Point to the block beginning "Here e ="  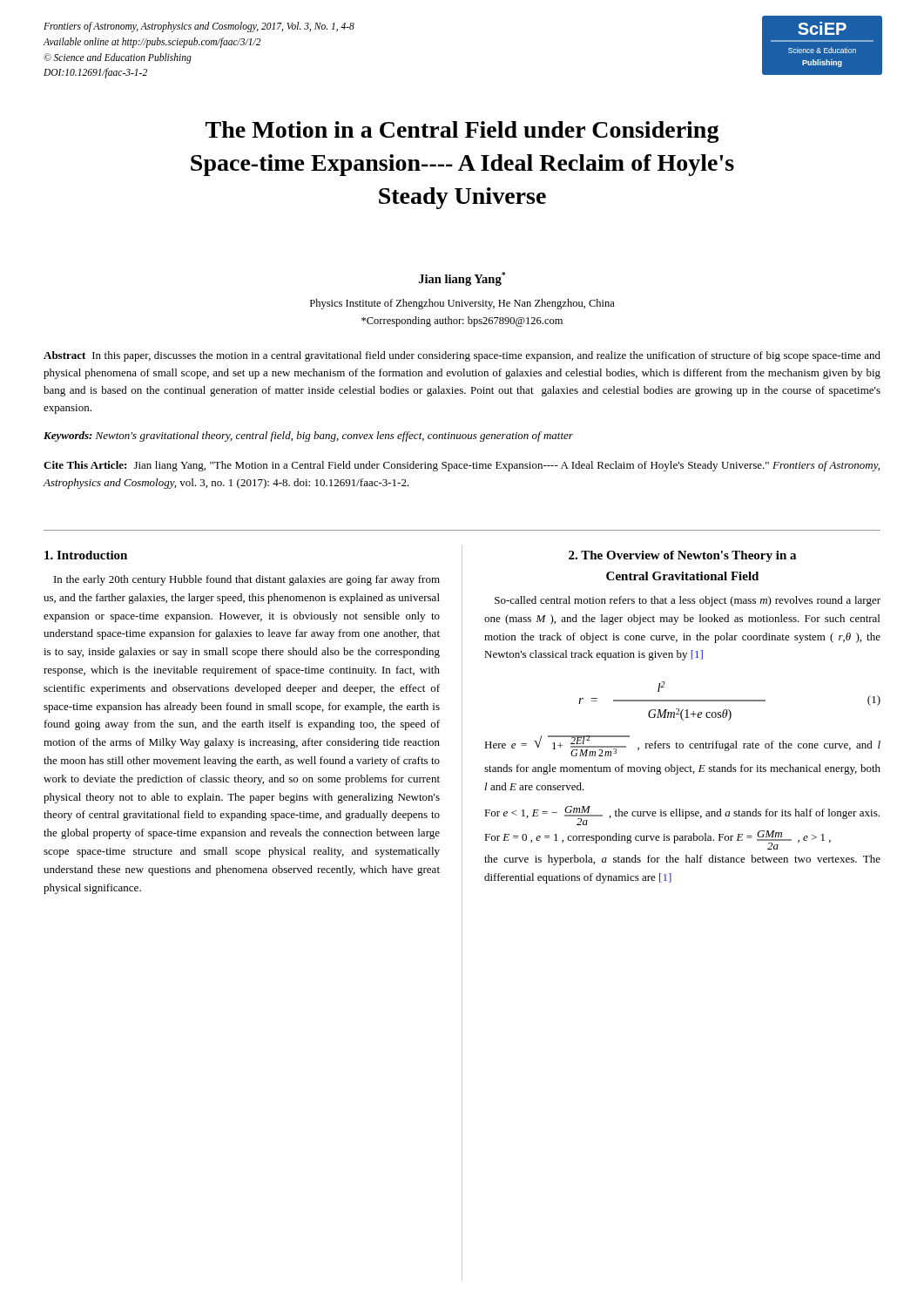pyautogui.click(x=682, y=763)
